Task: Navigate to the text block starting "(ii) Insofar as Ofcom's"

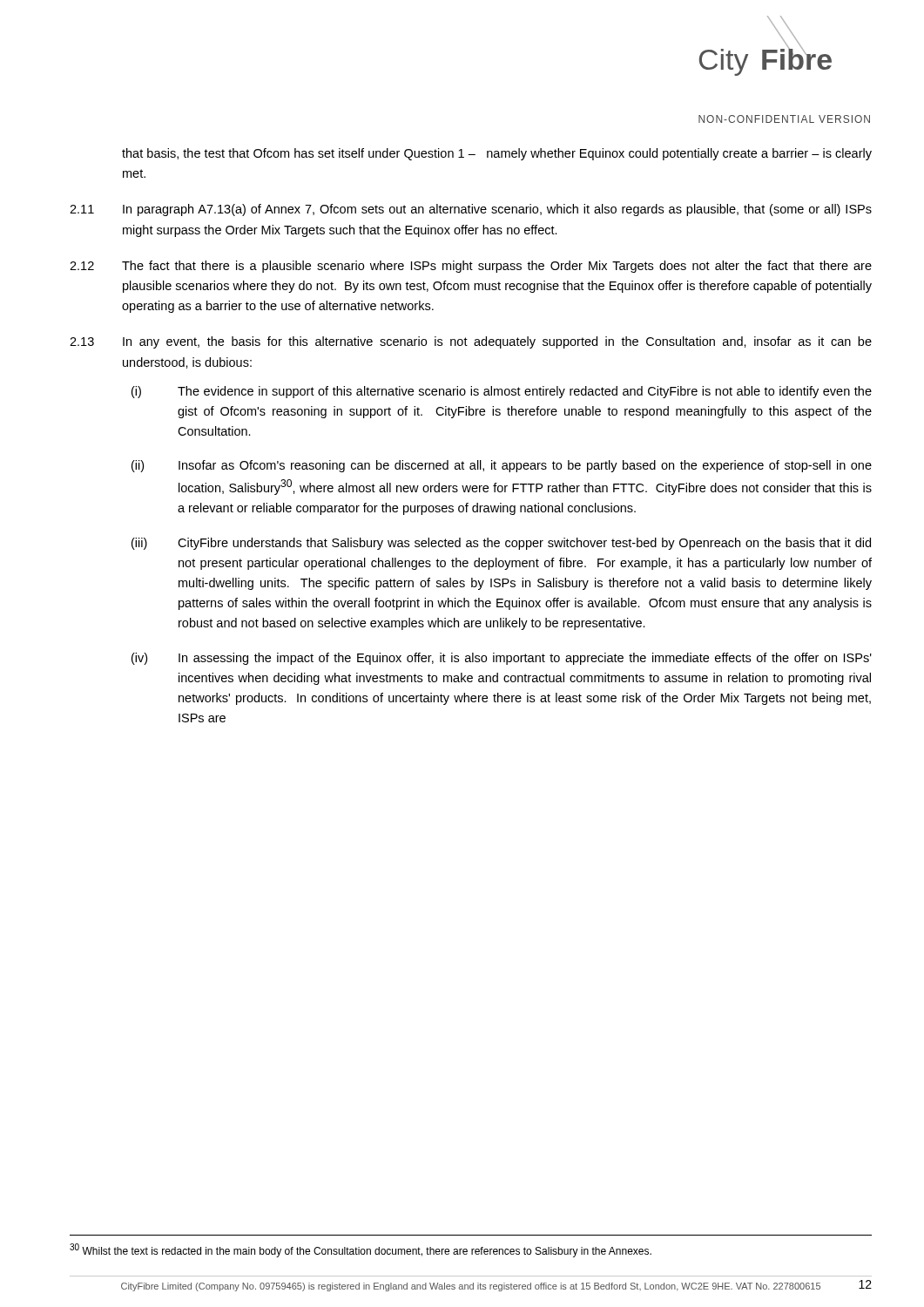Action: (497, 487)
